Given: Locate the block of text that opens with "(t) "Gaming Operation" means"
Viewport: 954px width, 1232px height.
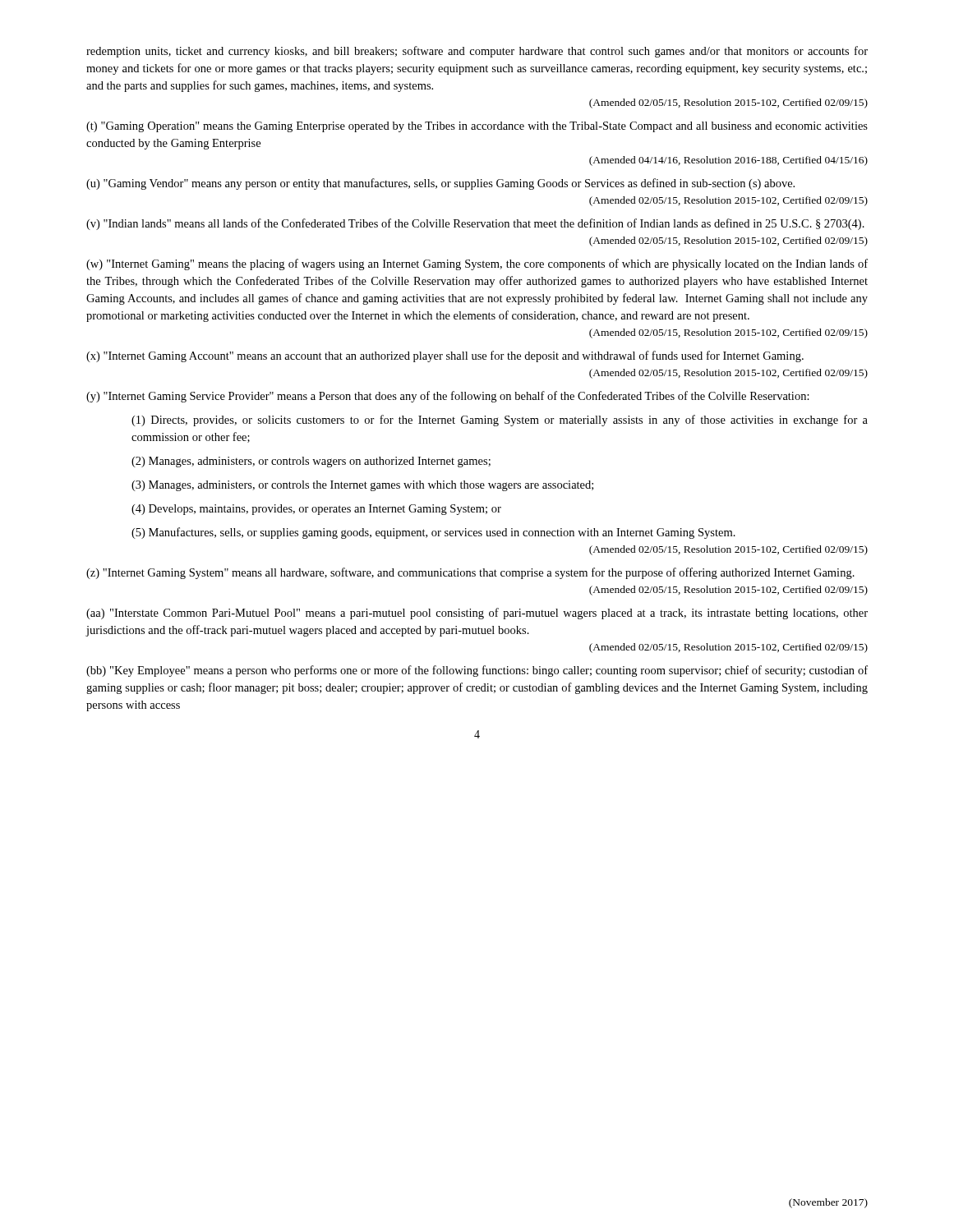Looking at the screenshot, I should pyautogui.click(x=477, y=134).
